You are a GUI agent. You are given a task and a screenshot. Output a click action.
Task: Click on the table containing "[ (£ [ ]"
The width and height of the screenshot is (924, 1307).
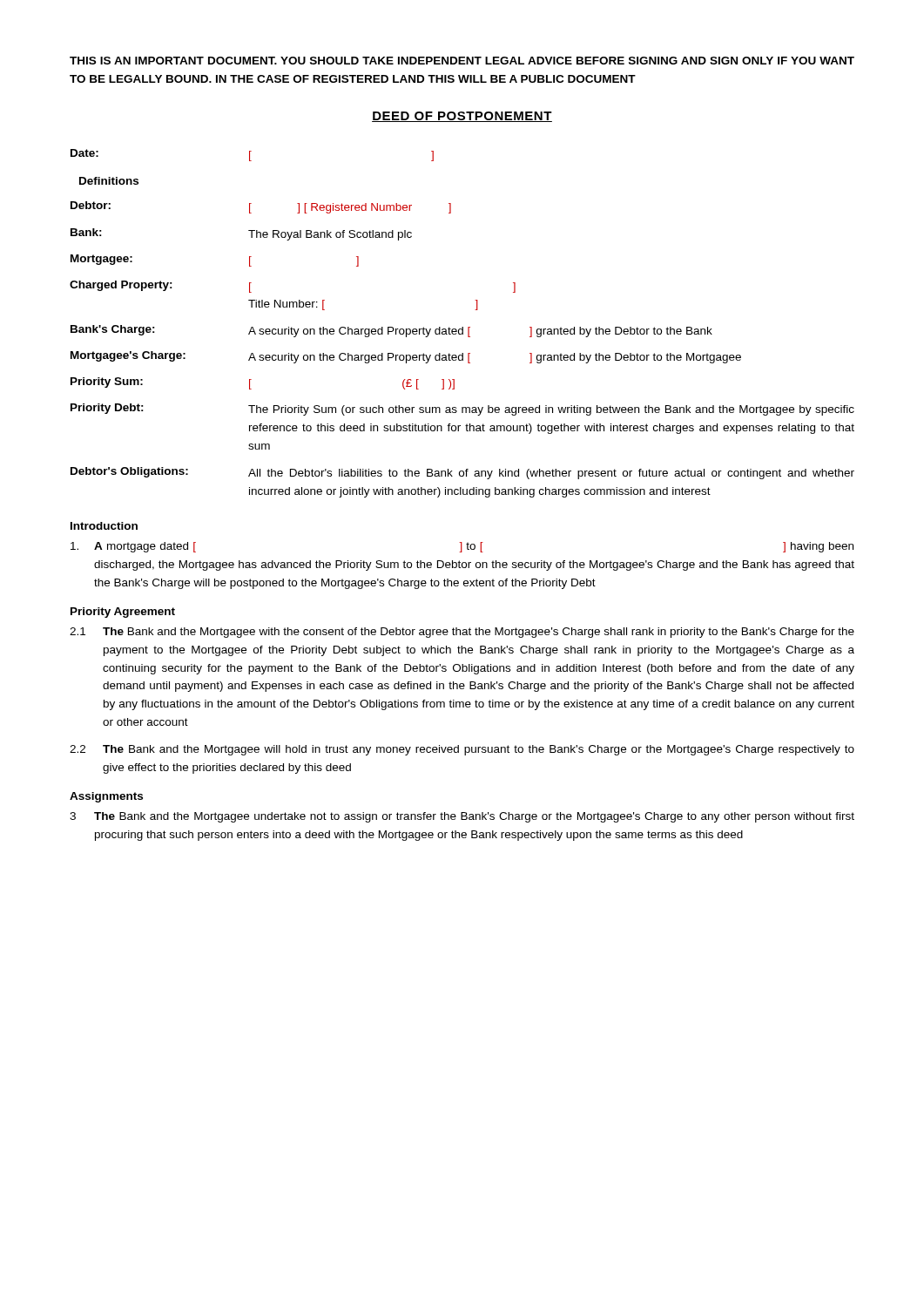pyautogui.click(x=462, y=324)
